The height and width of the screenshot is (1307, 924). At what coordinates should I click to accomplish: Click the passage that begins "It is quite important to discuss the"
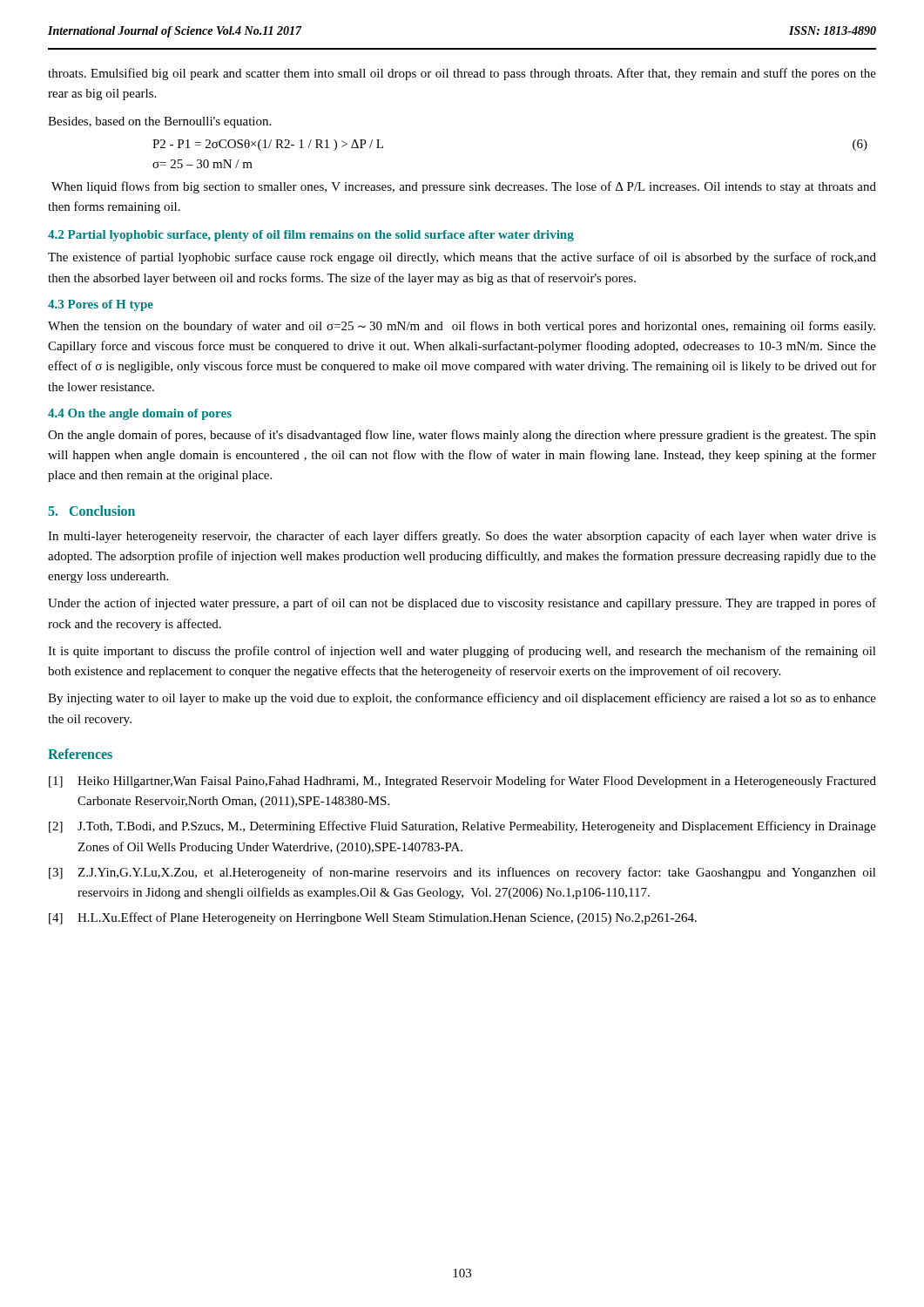pyautogui.click(x=462, y=661)
